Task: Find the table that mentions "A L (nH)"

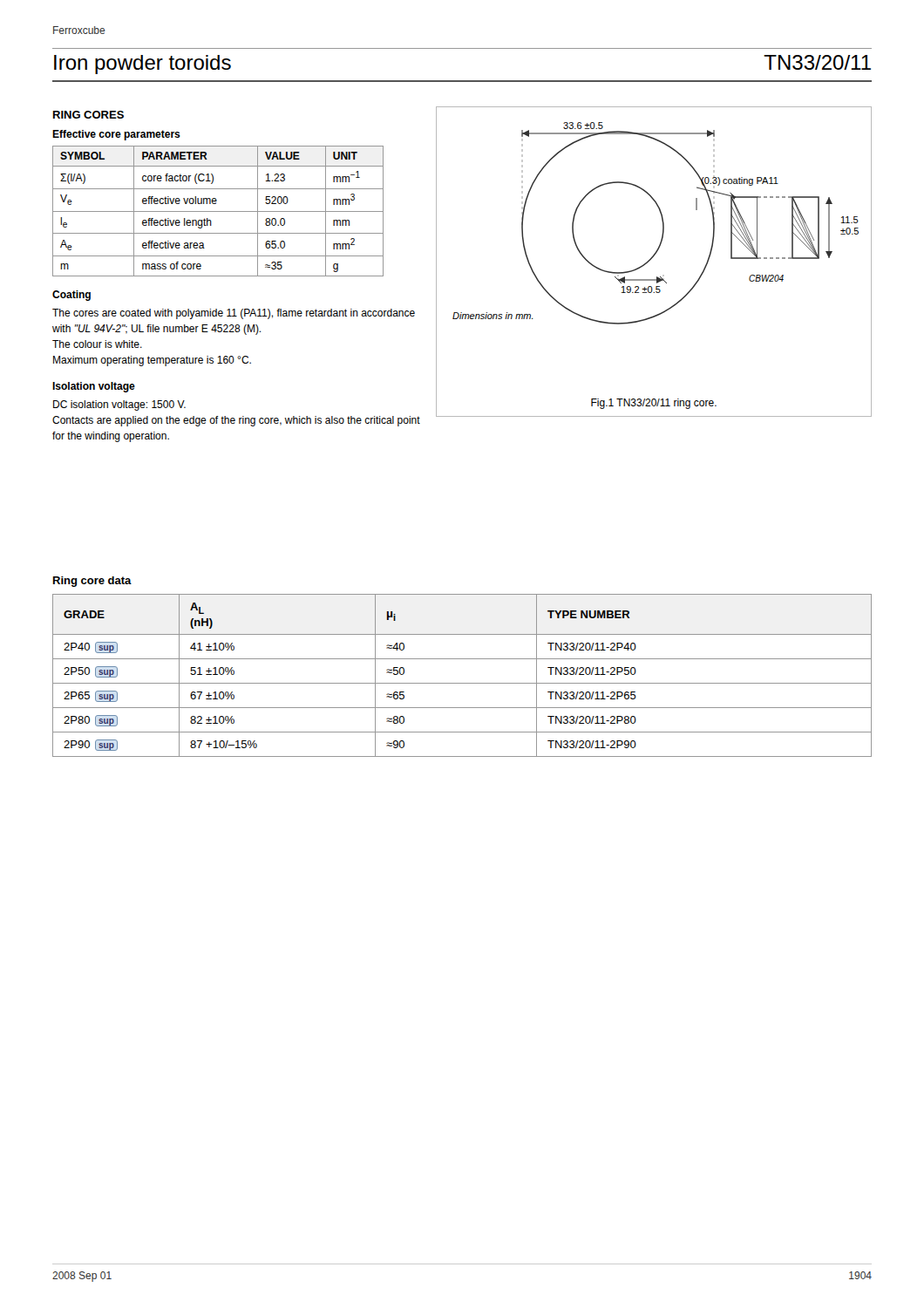Action: [462, 675]
